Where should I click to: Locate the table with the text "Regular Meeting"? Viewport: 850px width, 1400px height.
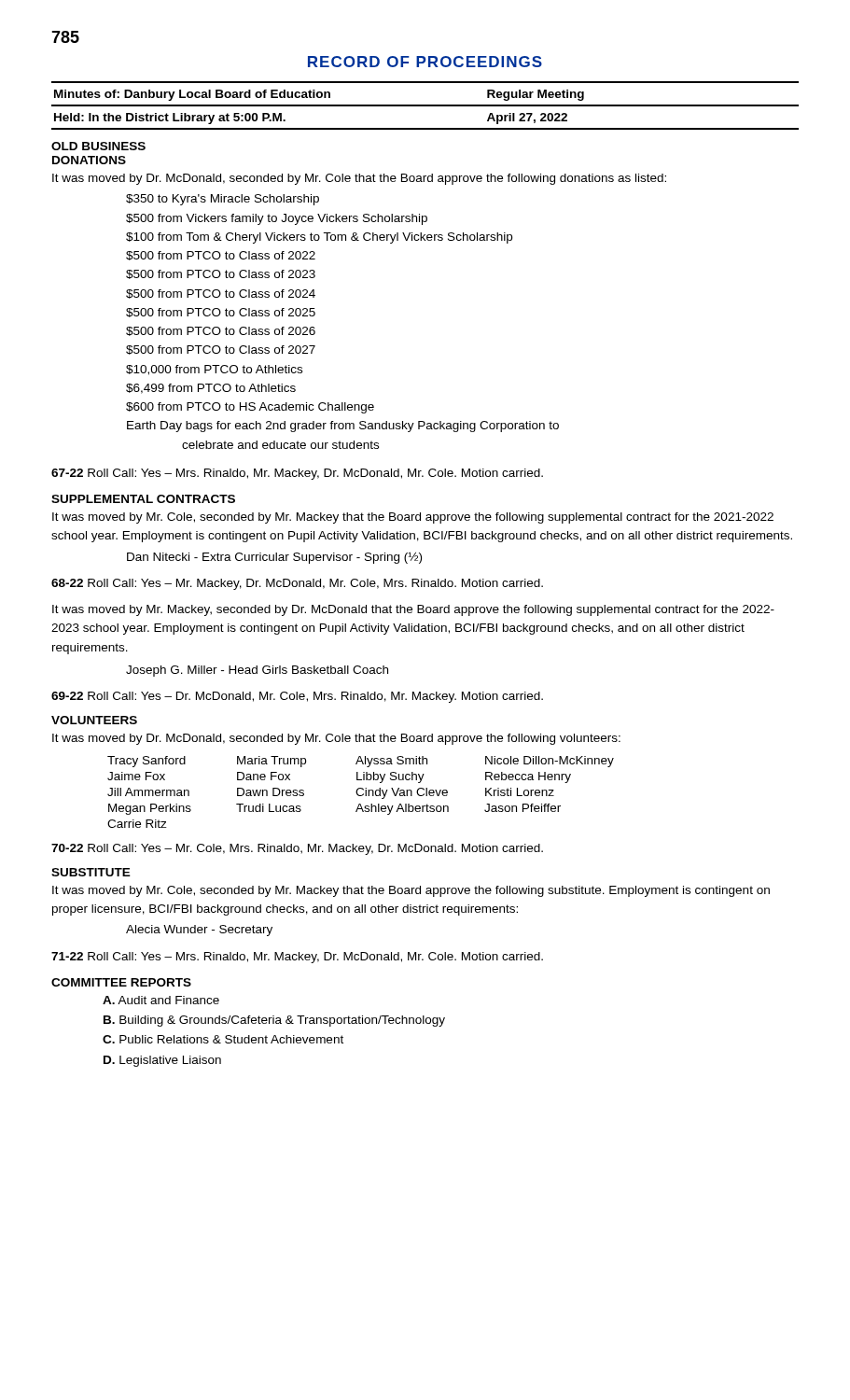(x=425, y=93)
